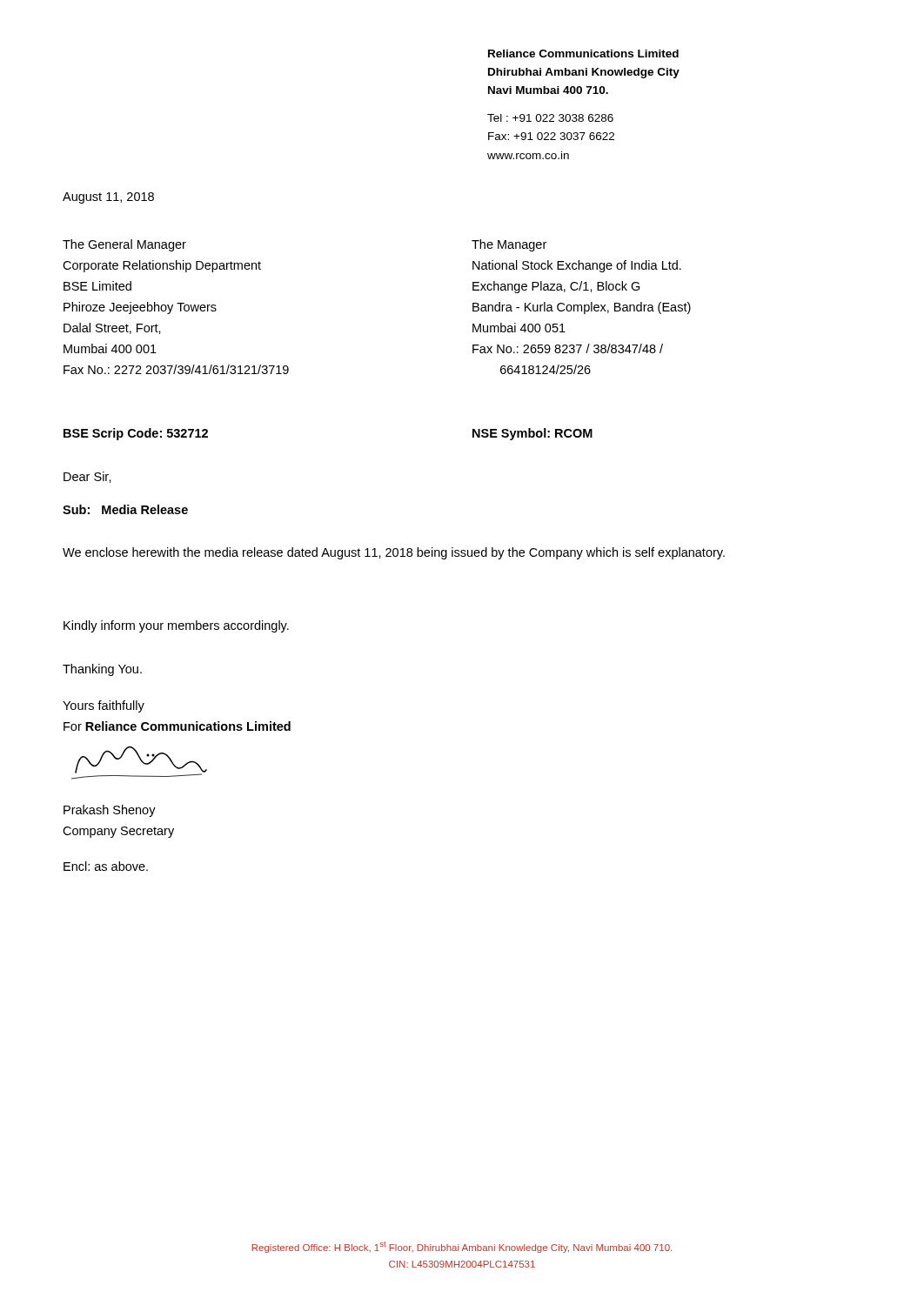
Task: Click on the text with the text "Thanking You."
Action: (103, 669)
